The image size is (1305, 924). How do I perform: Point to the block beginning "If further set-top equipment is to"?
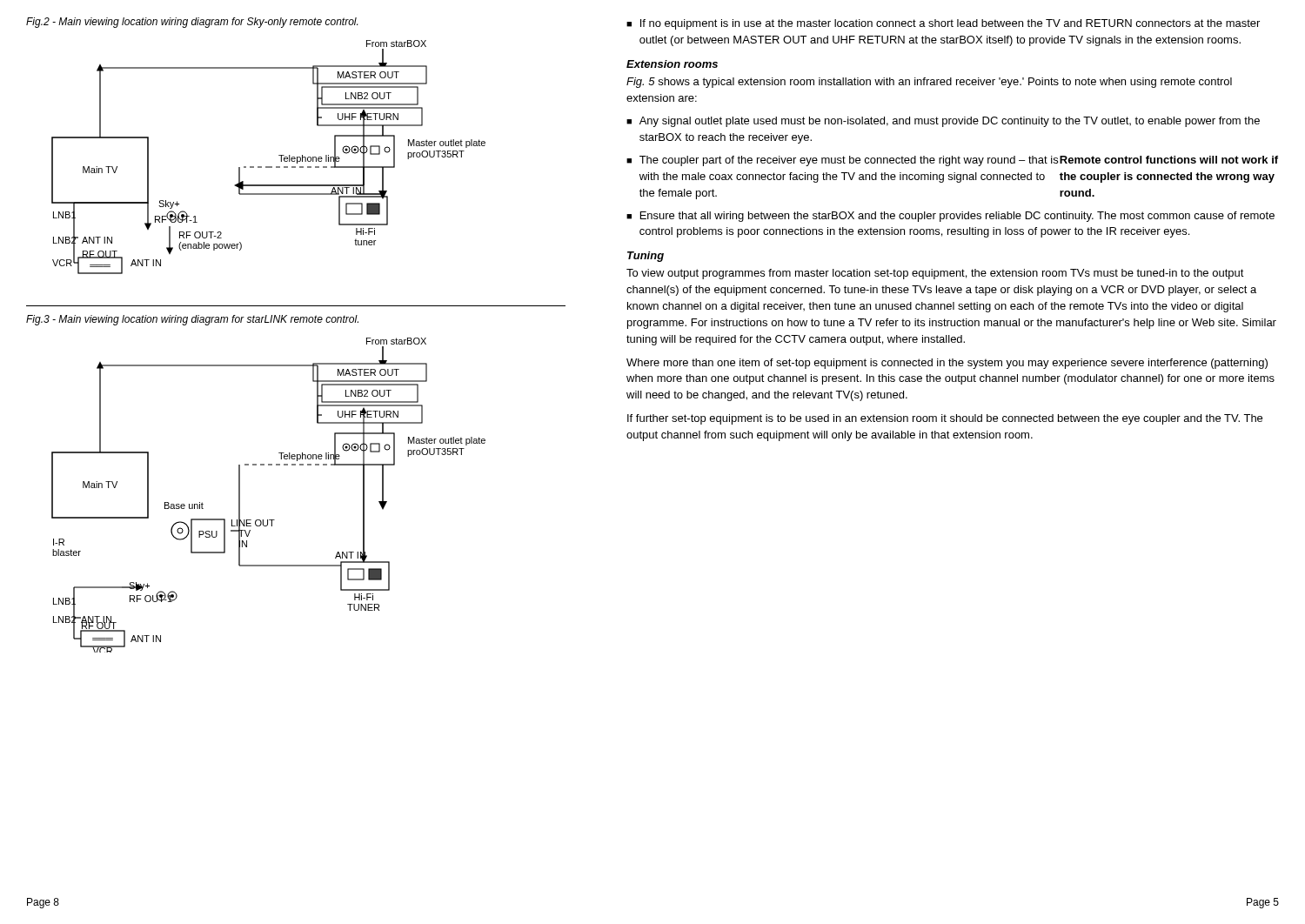945,426
